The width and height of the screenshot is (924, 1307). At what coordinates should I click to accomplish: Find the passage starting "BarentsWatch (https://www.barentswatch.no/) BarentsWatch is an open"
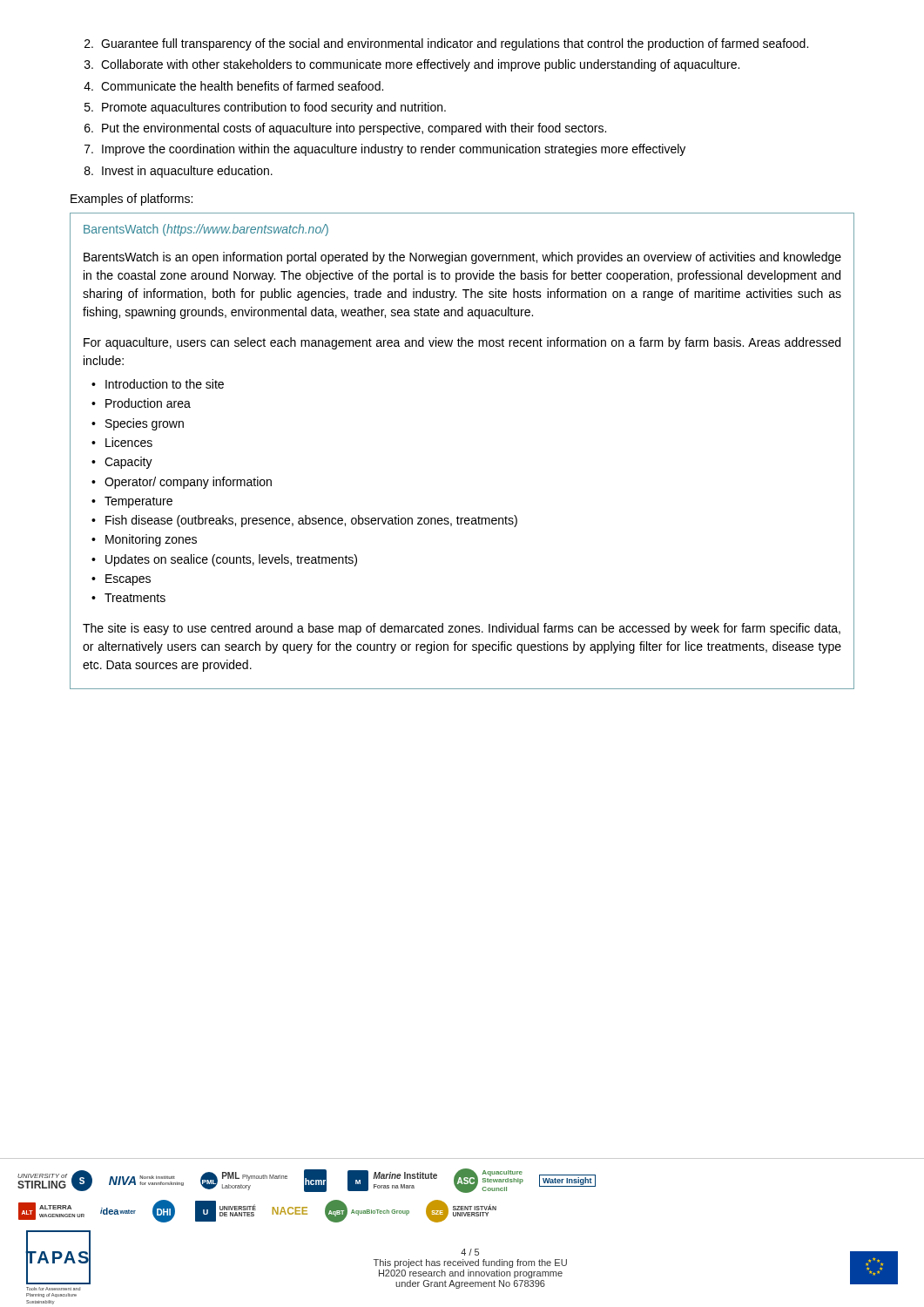(x=206, y=230)
